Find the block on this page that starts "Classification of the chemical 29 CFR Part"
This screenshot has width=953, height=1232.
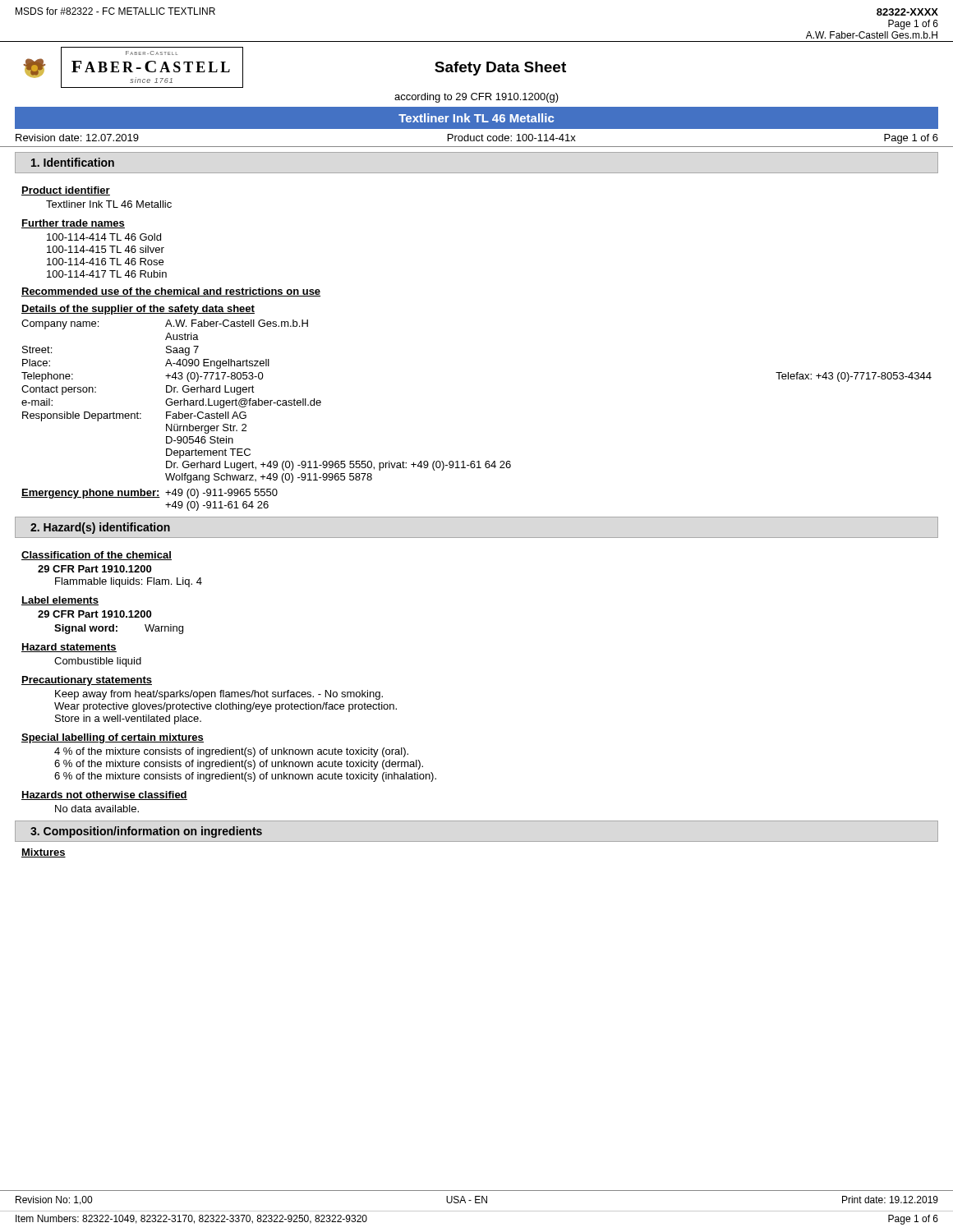97,556
